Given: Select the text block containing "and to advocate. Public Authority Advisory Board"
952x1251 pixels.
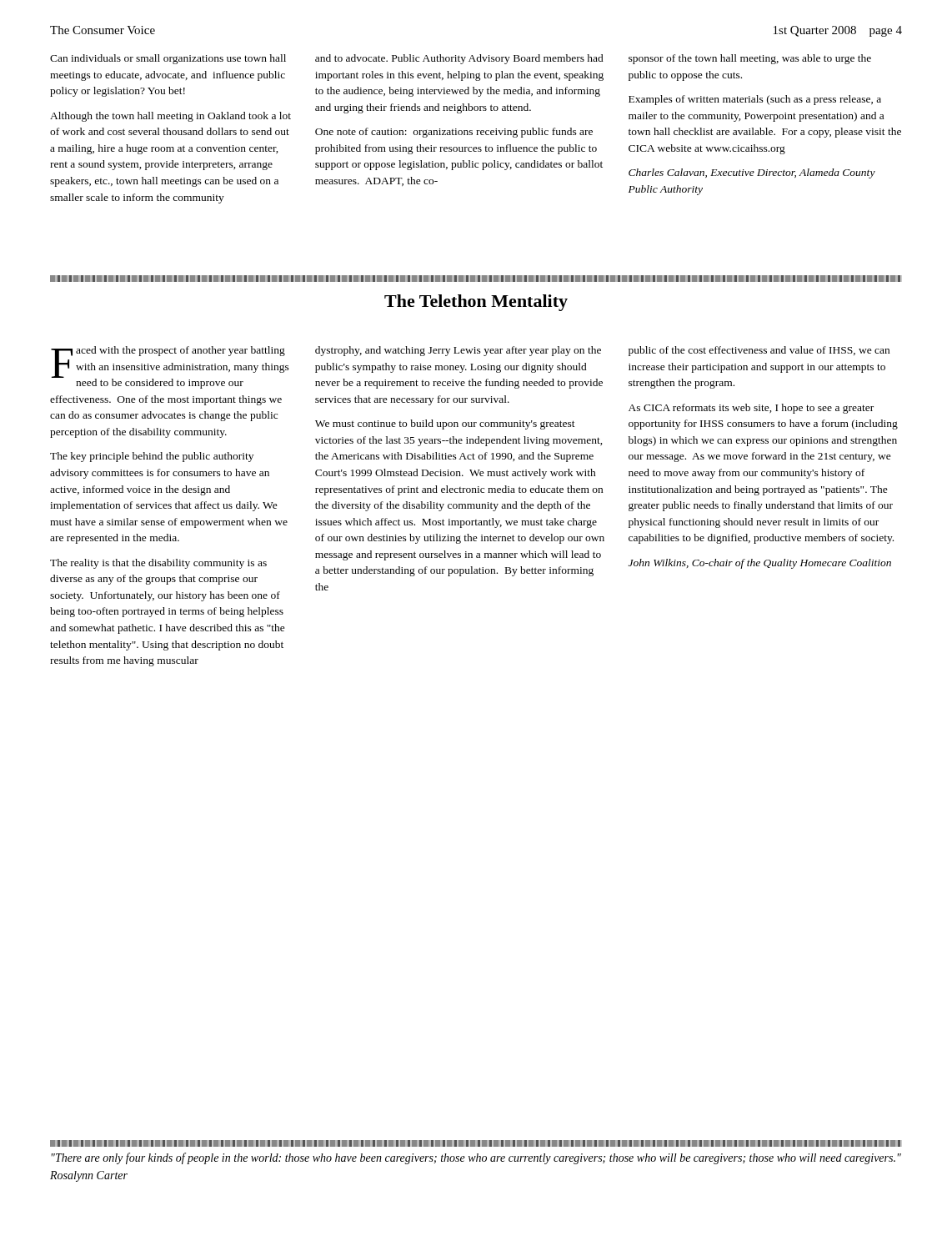Looking at the screenshot, I should click(x=460, y=119).
